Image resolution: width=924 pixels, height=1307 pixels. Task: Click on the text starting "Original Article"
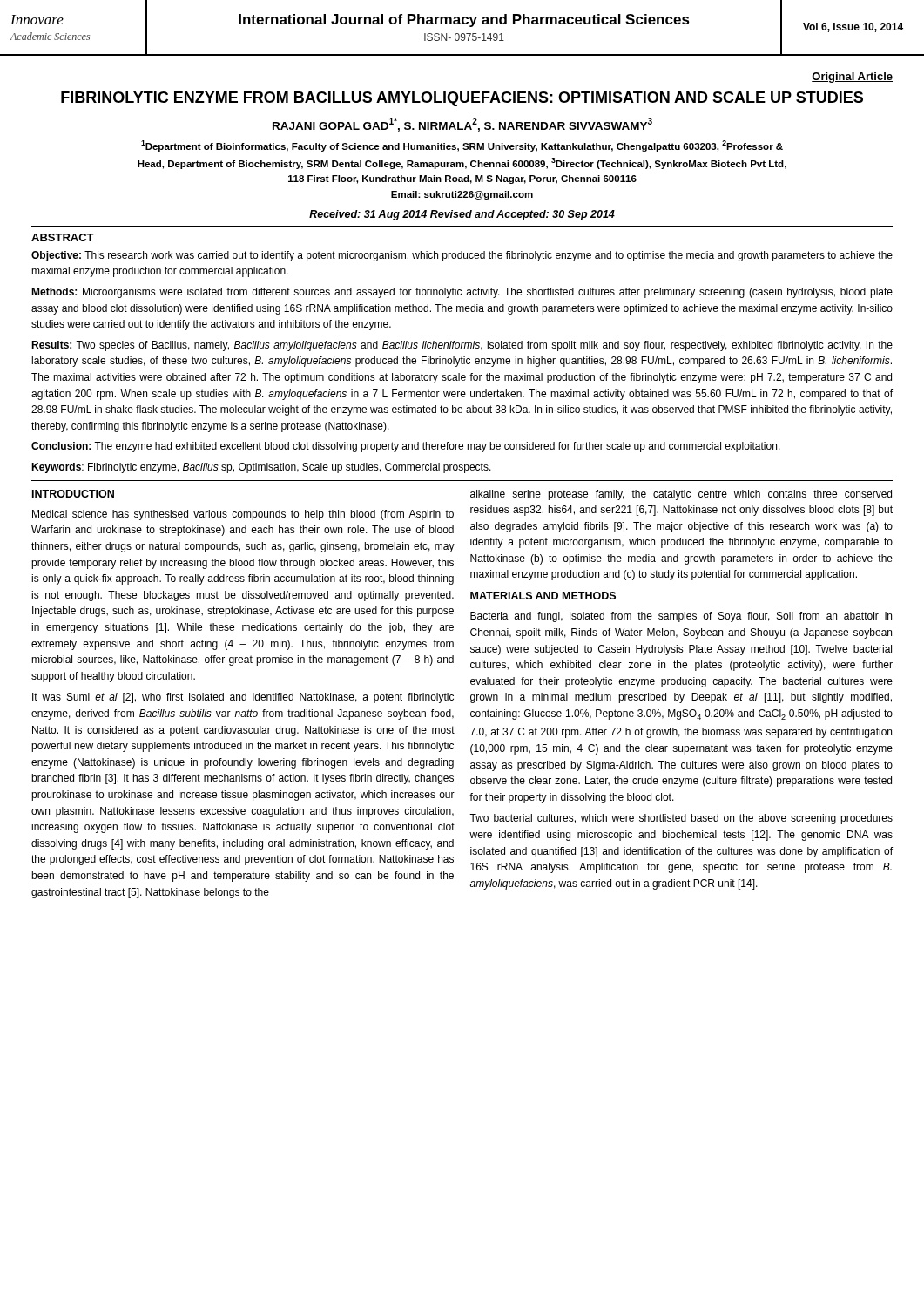[x=852, y=76]
